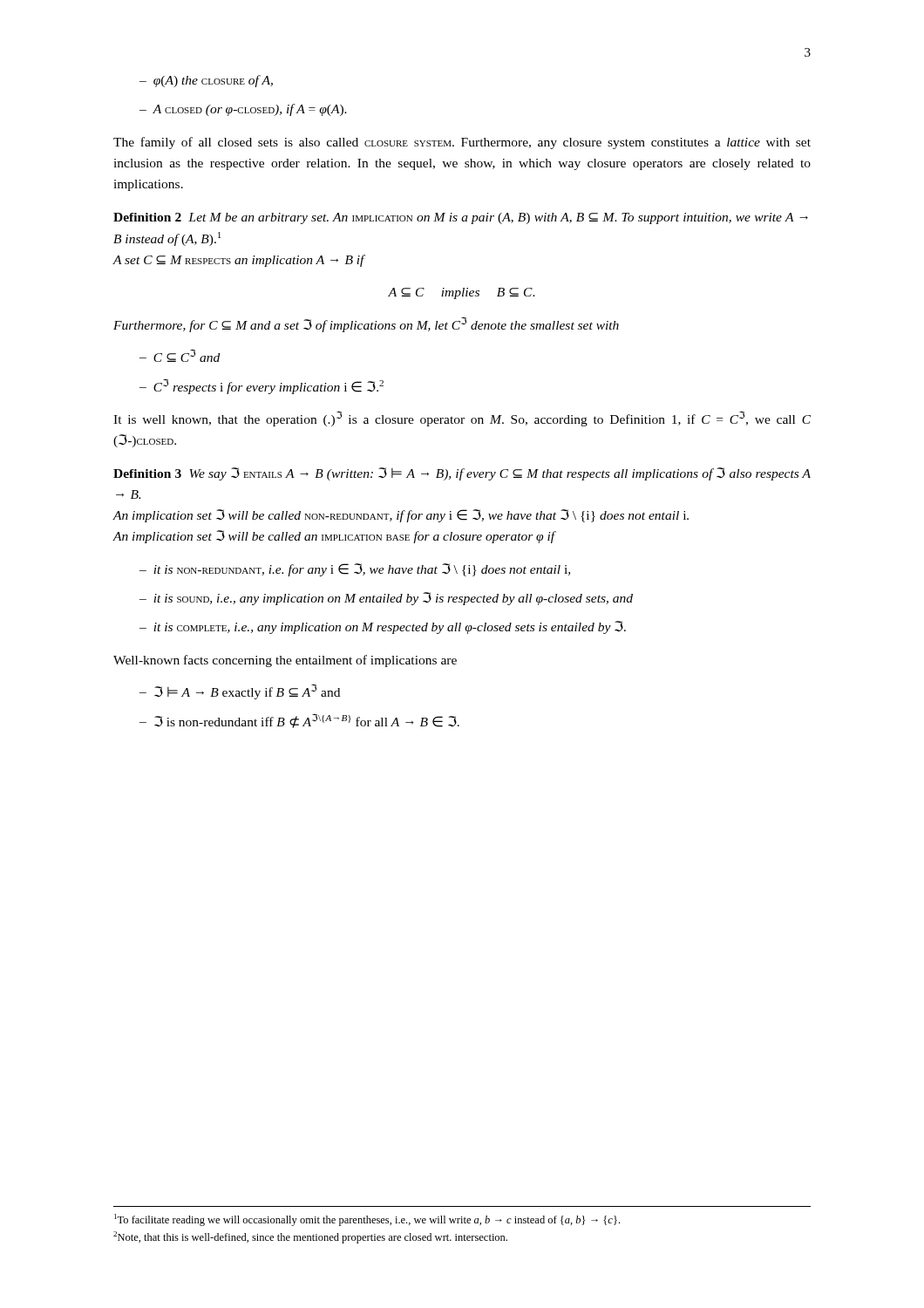The width and height of the screenshot is (924, 1308).
Task: Find "– C ⊆ Cℑ and" on this page
Action: (180, 355)
